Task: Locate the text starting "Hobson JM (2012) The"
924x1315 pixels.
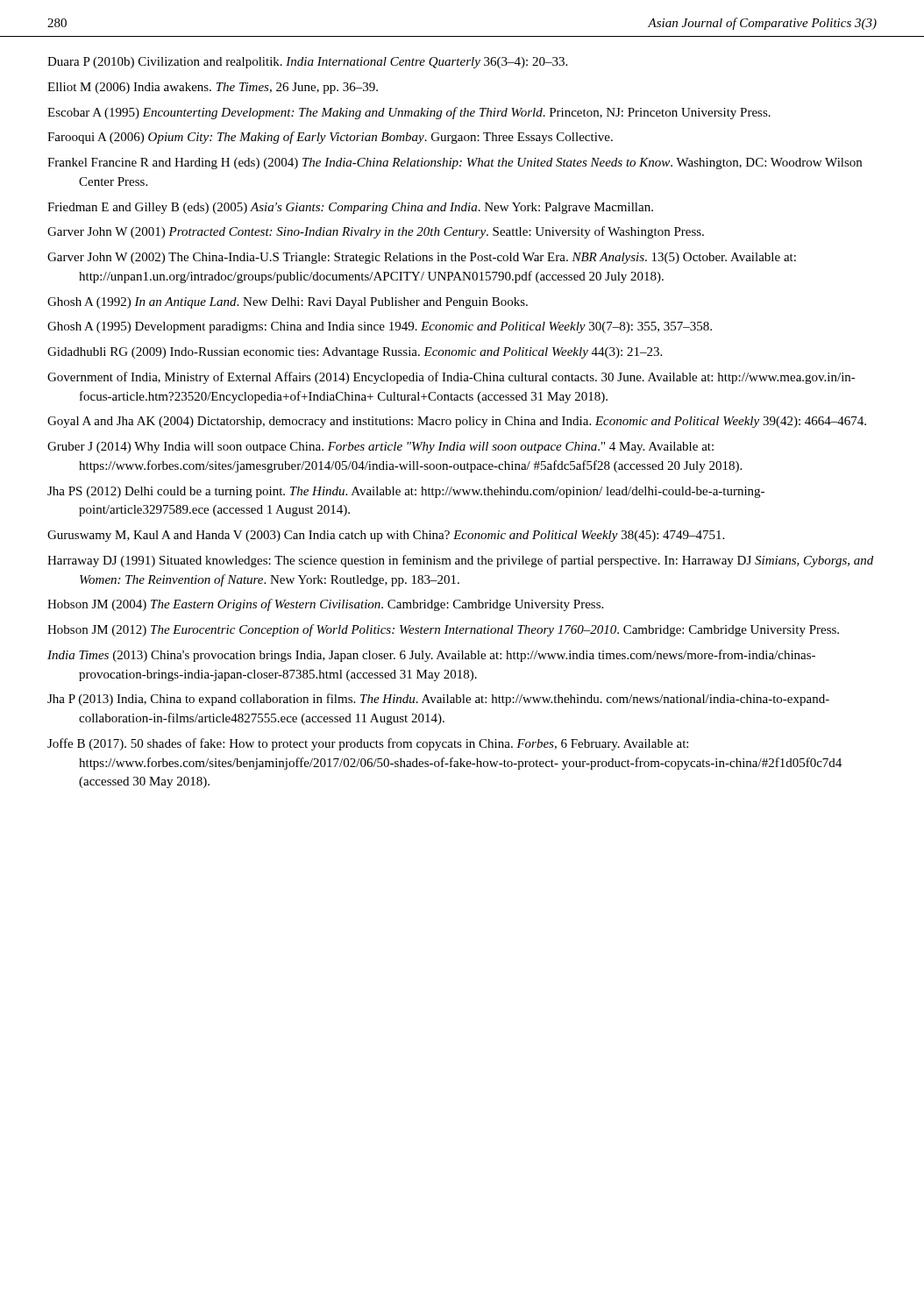Action: 444,629
